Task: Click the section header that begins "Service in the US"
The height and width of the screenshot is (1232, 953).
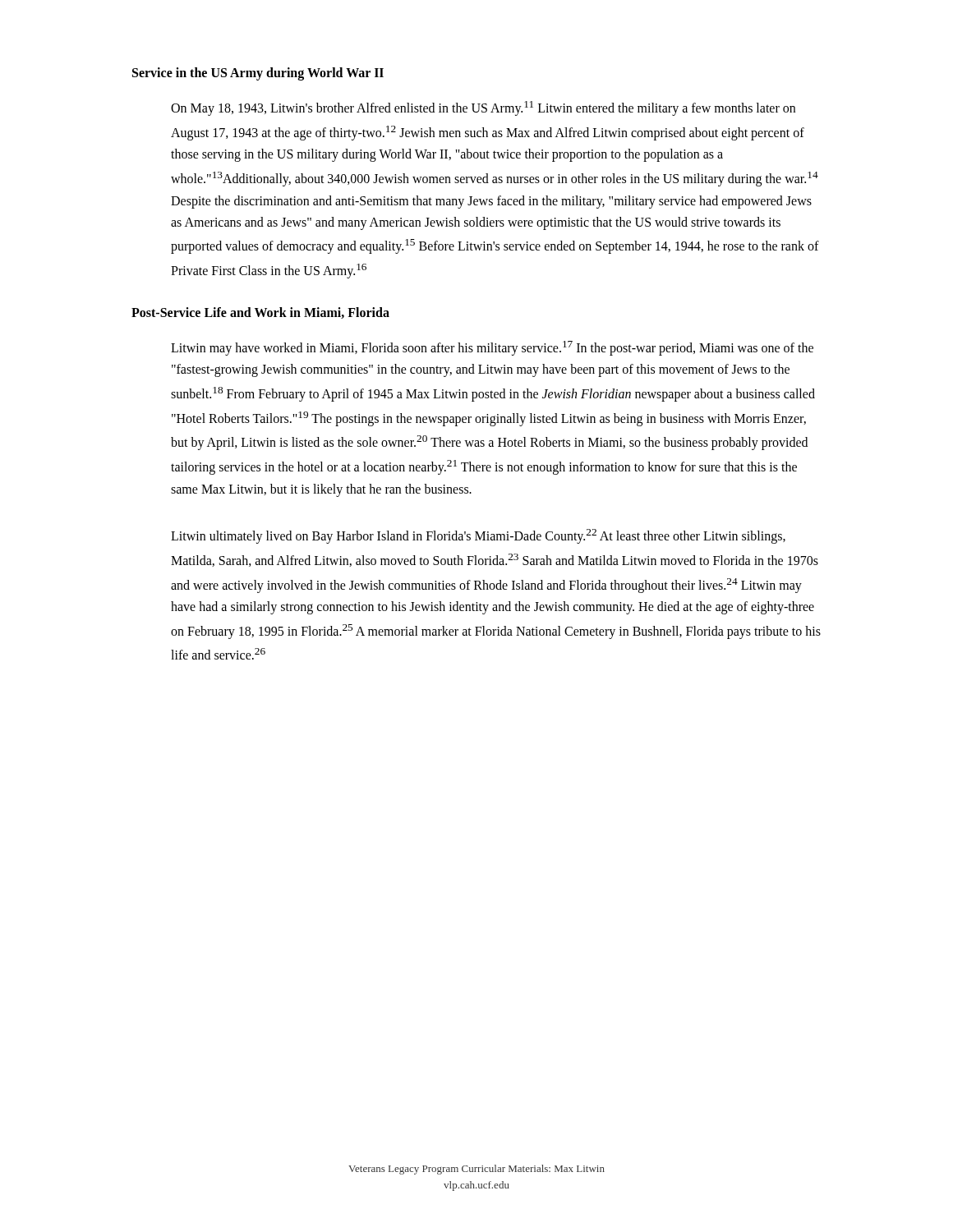Action: coord(258,73)
